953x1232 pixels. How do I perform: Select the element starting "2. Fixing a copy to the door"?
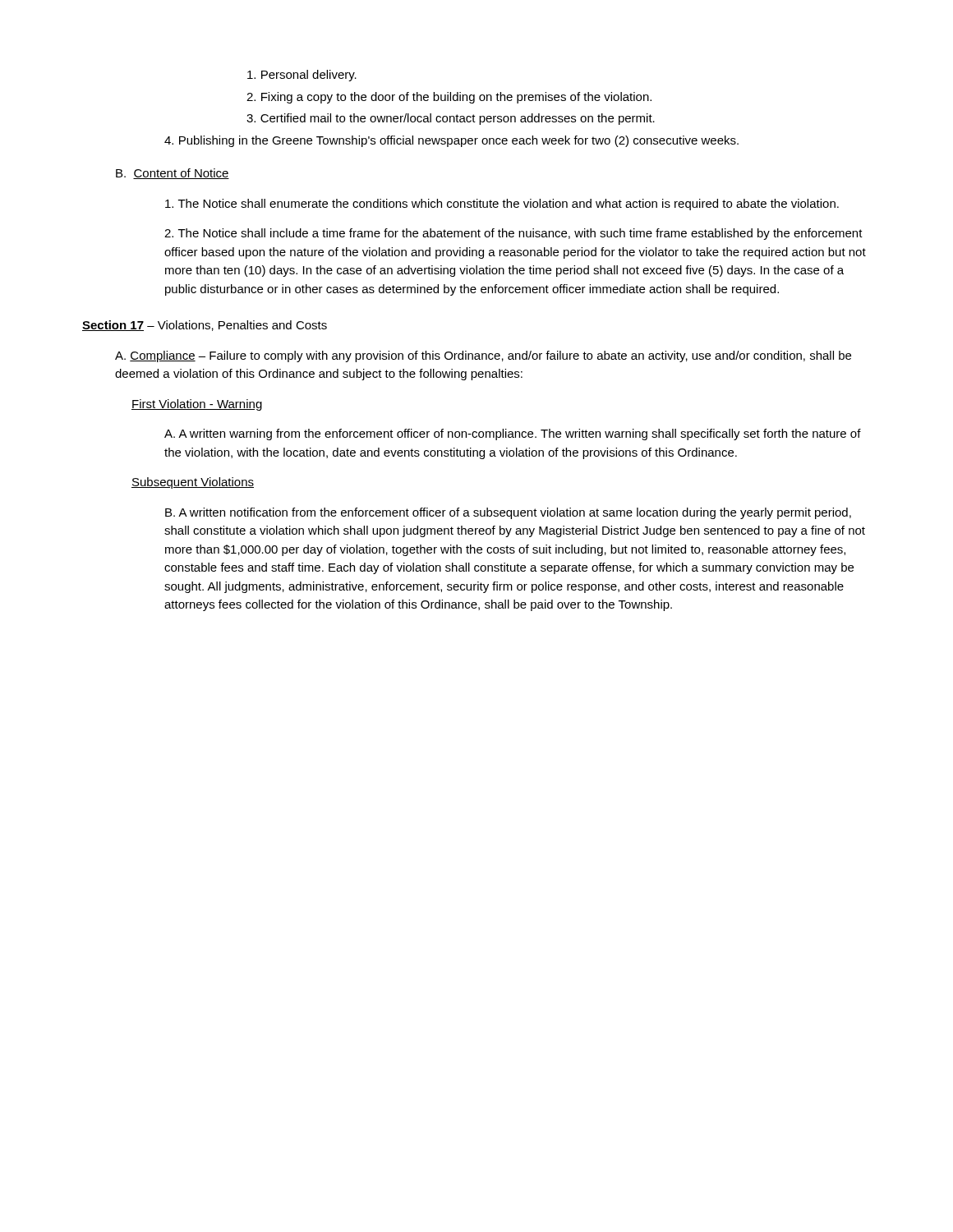(450, 96)
